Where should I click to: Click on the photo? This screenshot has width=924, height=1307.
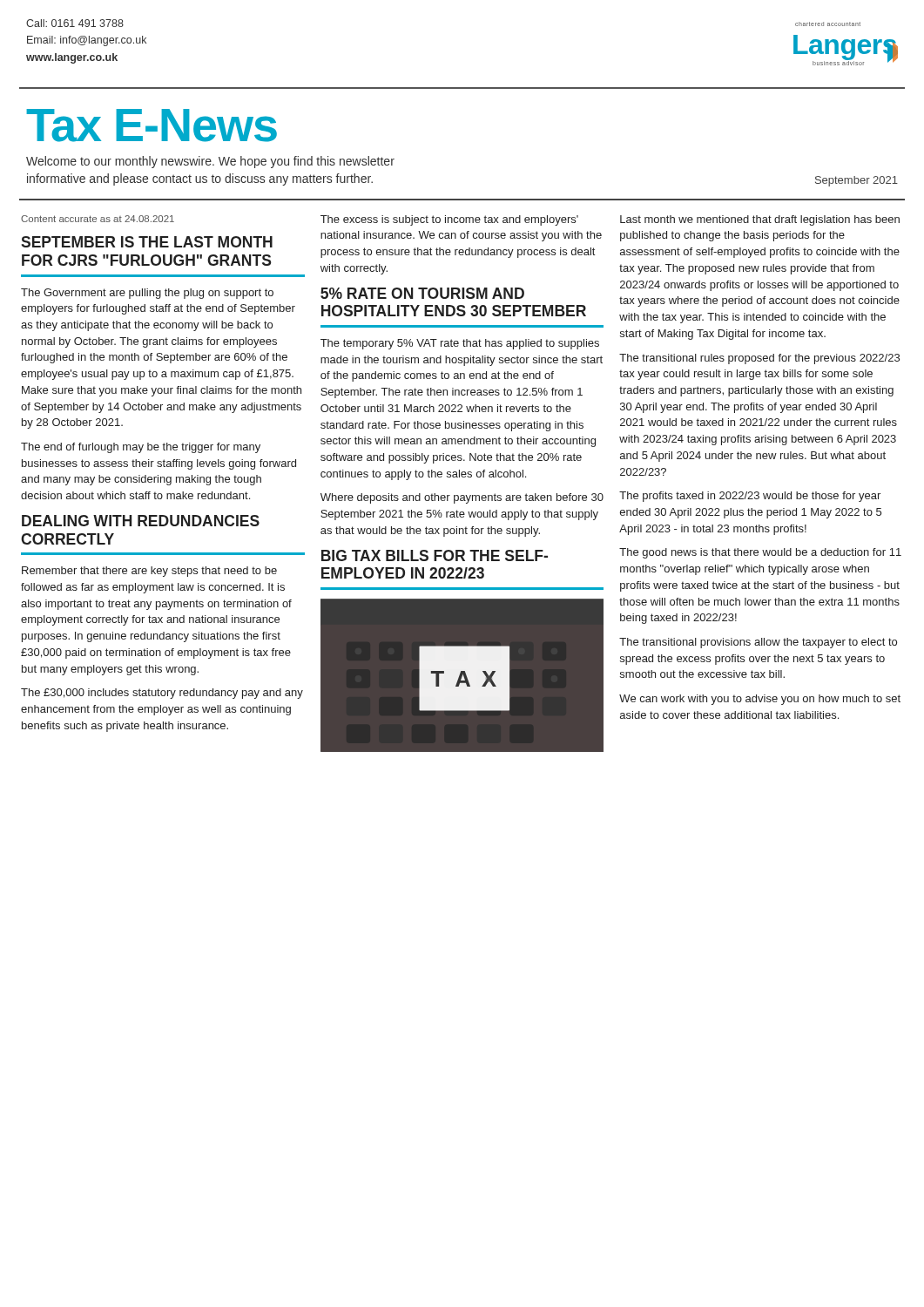point(462,675)
